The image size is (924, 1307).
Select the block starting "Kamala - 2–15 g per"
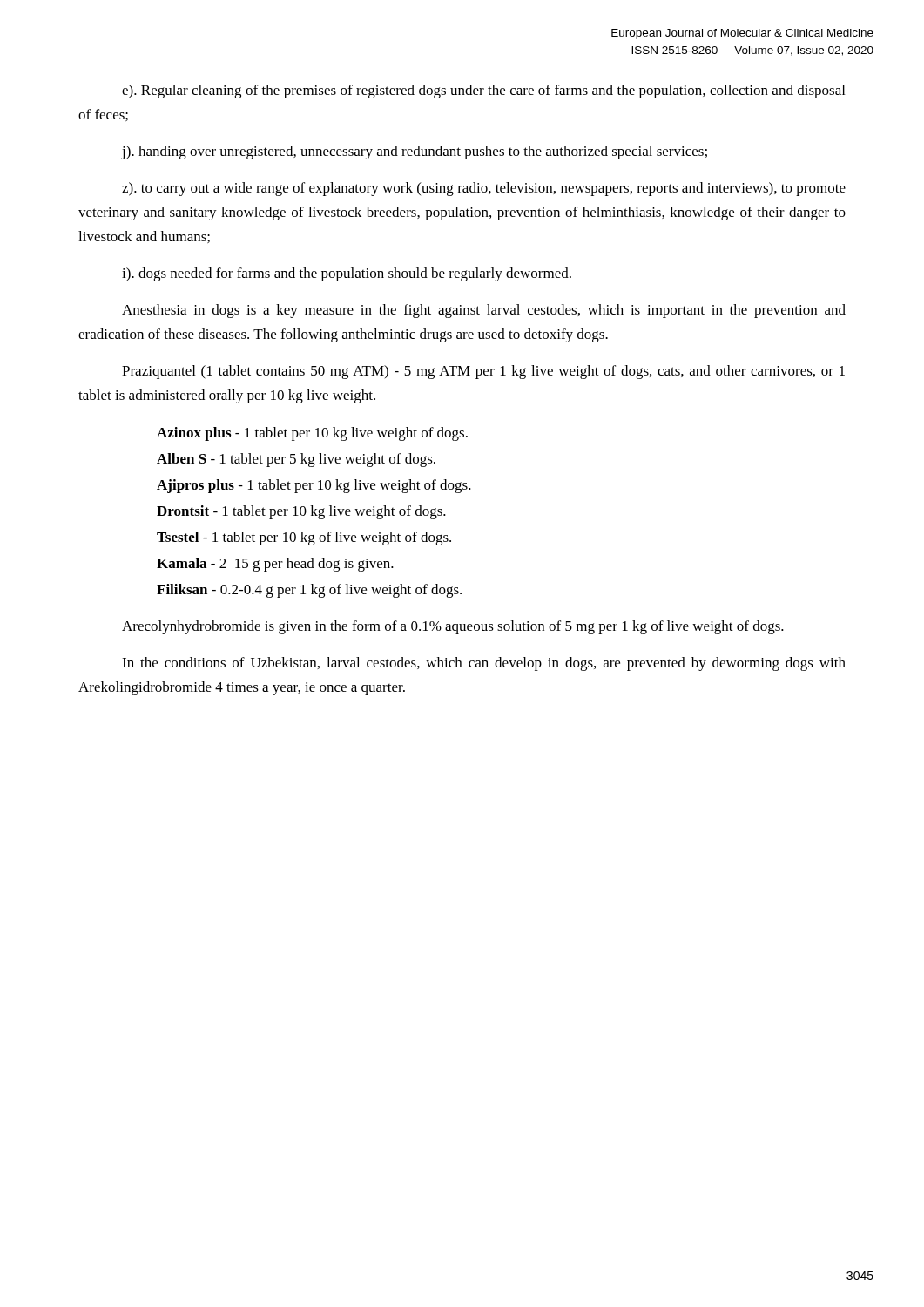pos(275,563)
